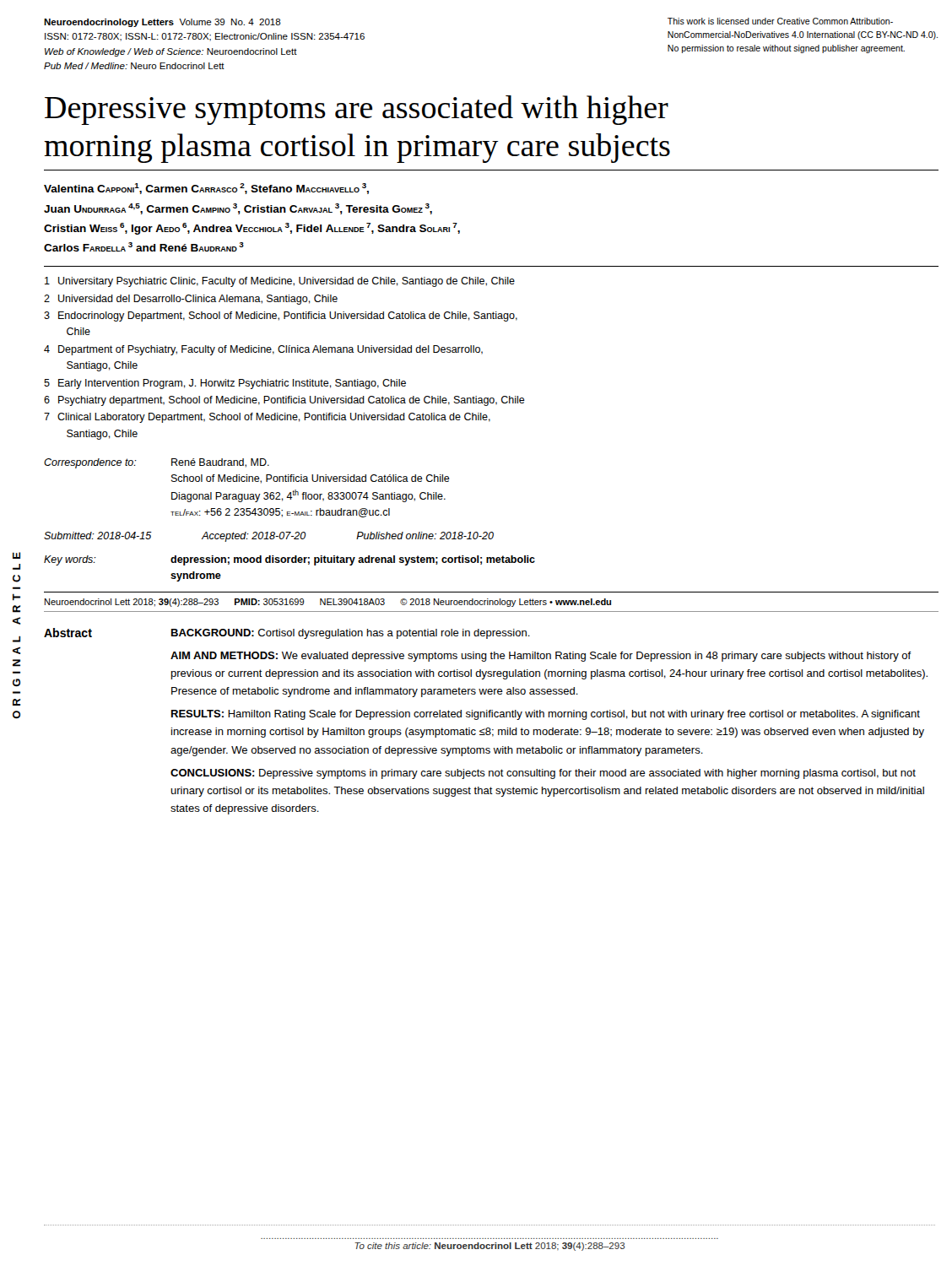The image size is (952, 1266).
Task: Point to the region starting "Key words: depression; mood disorder; pituitary adrenal system;"
Action: [x=290, y=568]
